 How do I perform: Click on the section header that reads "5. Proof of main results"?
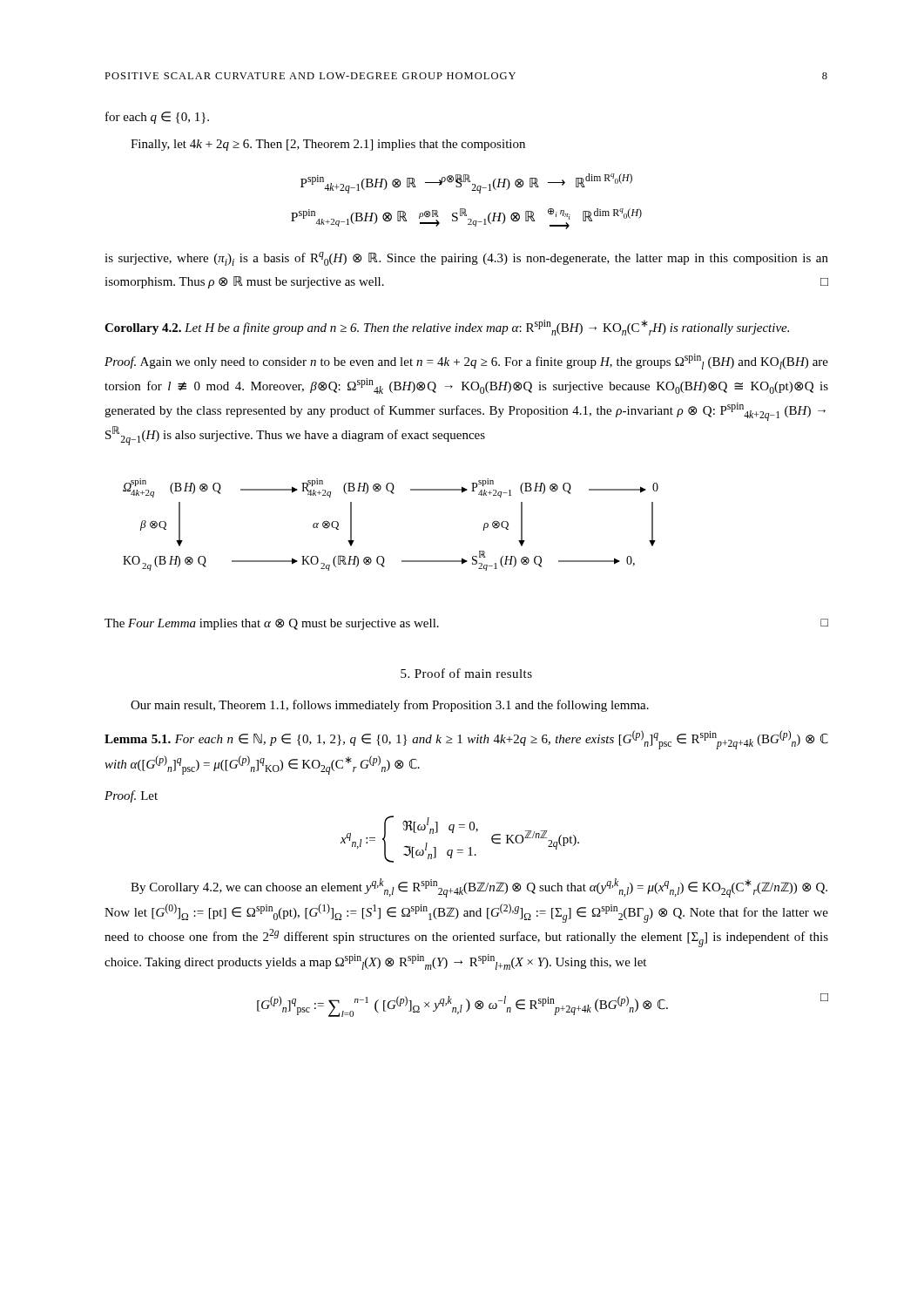click(466, 674)
